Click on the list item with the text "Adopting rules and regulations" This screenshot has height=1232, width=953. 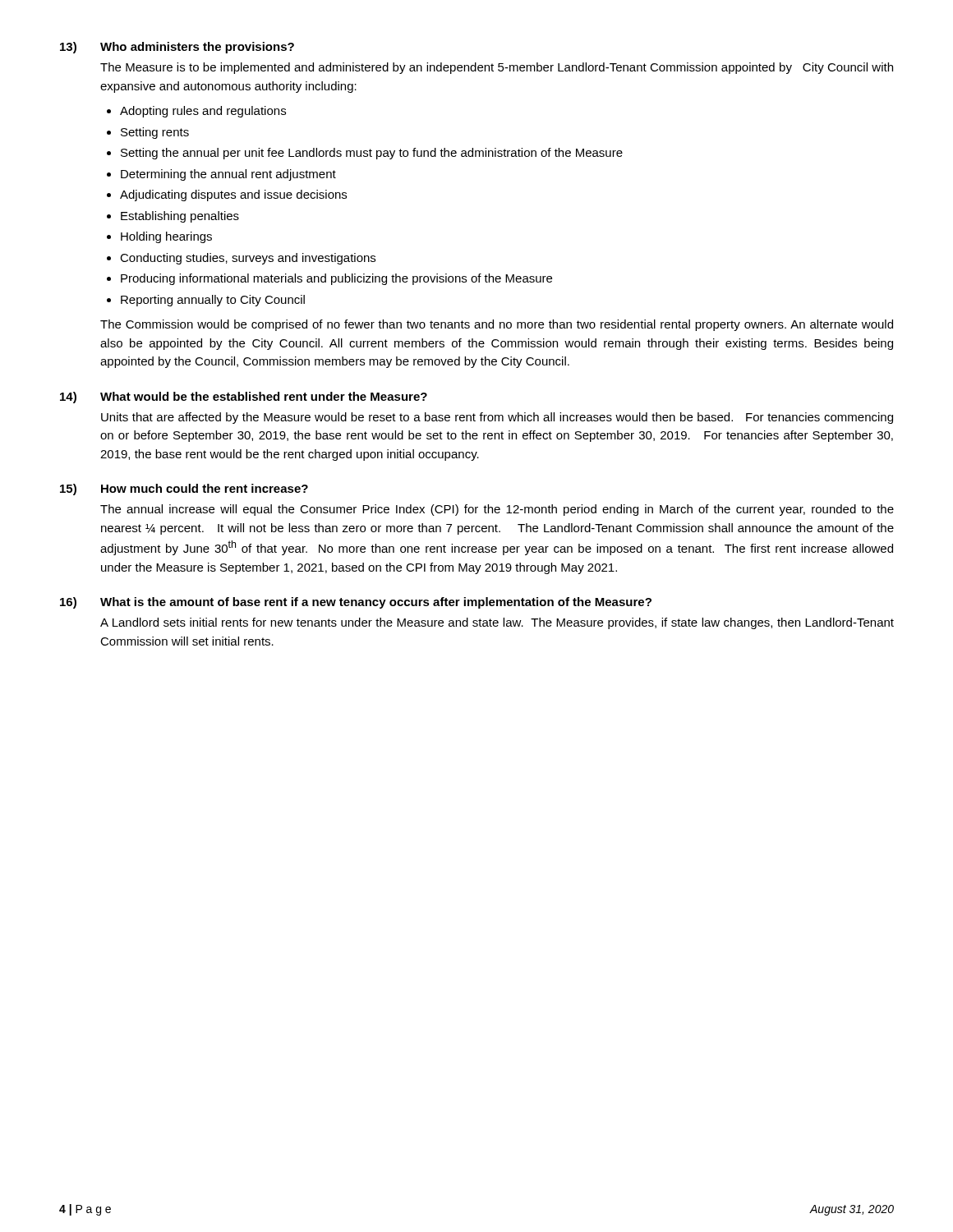203,110
